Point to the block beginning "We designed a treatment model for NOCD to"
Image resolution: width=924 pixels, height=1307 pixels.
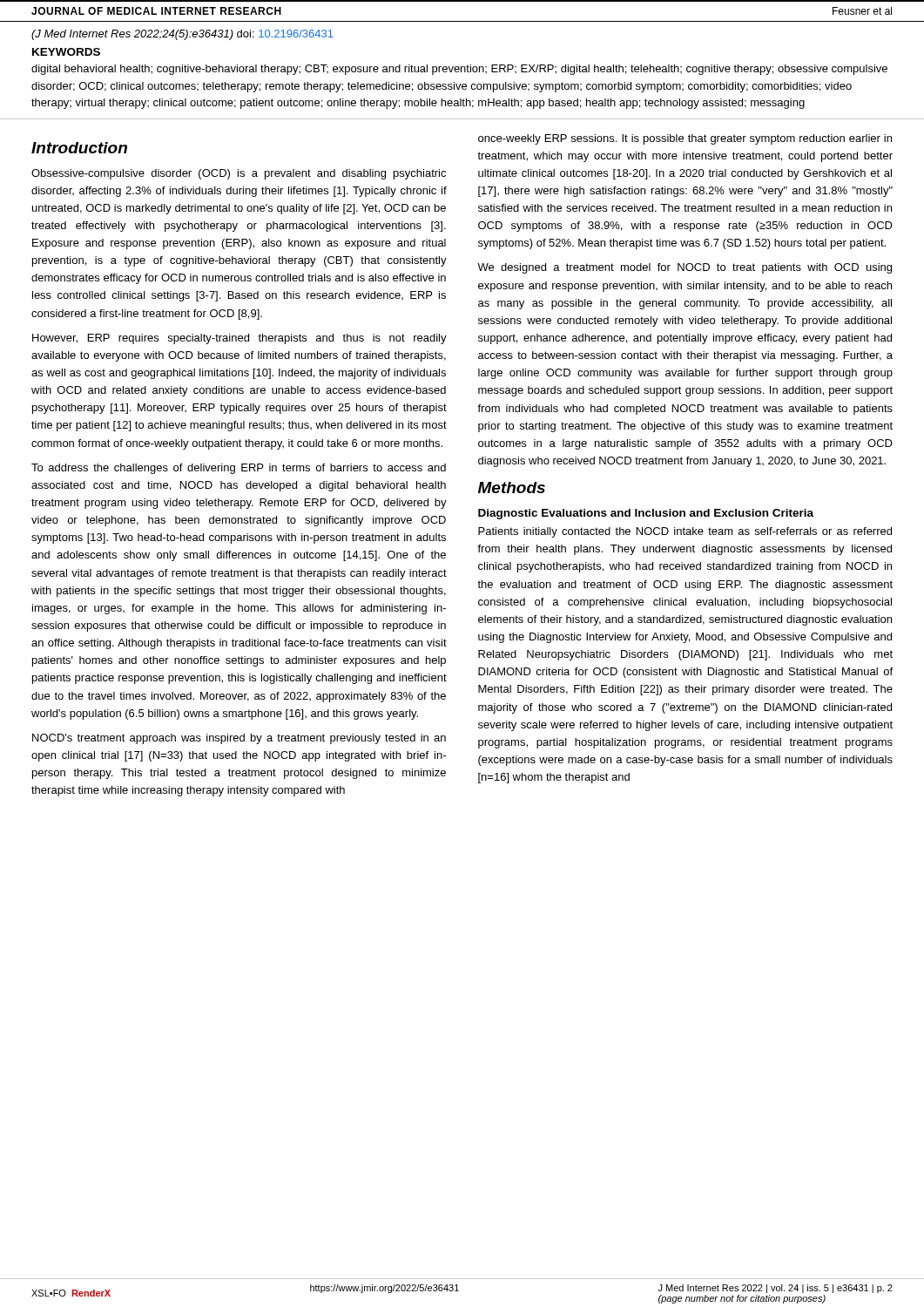(x=685, y=364)
